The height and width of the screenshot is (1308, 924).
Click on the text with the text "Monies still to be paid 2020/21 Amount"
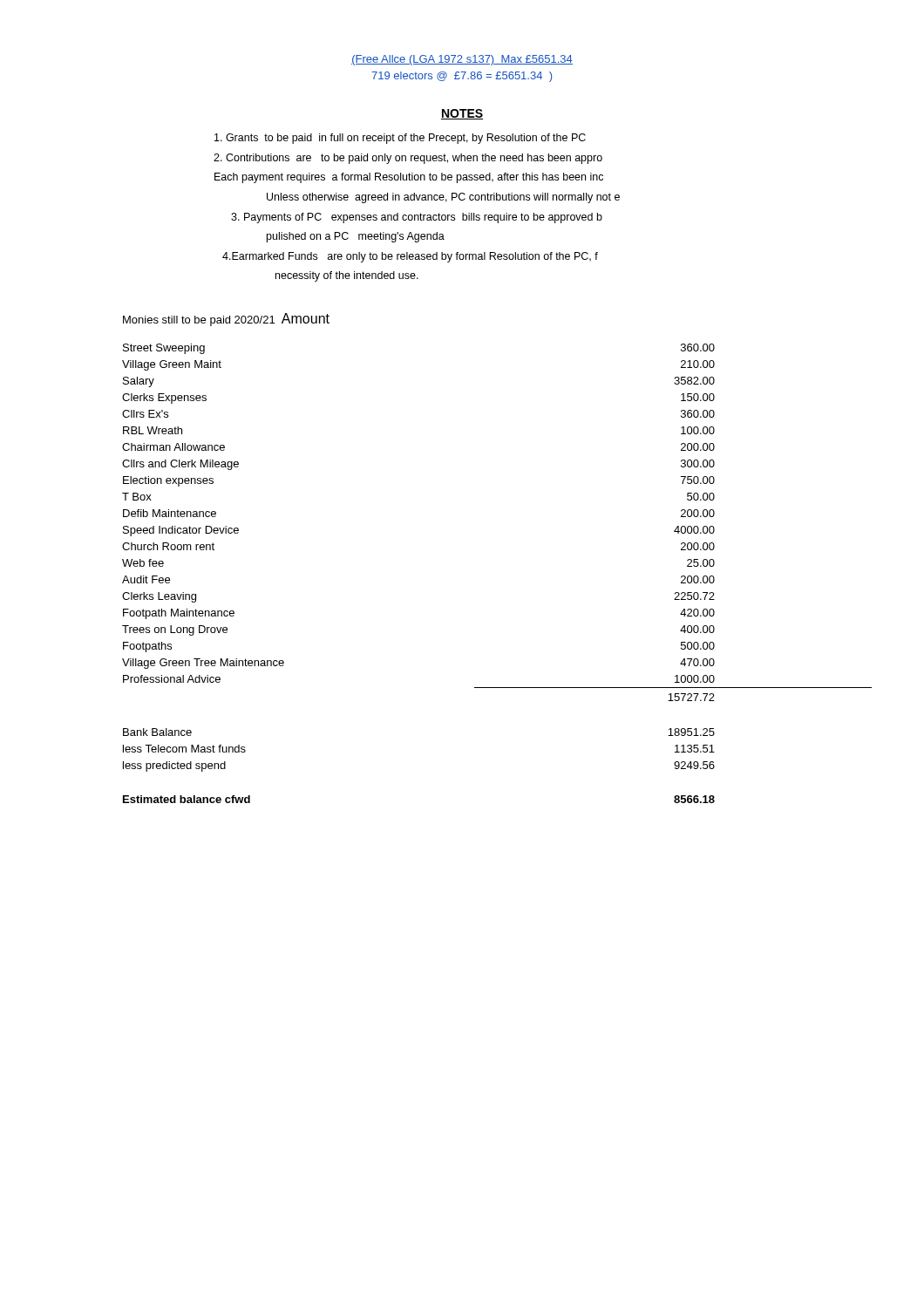(226, 319)
